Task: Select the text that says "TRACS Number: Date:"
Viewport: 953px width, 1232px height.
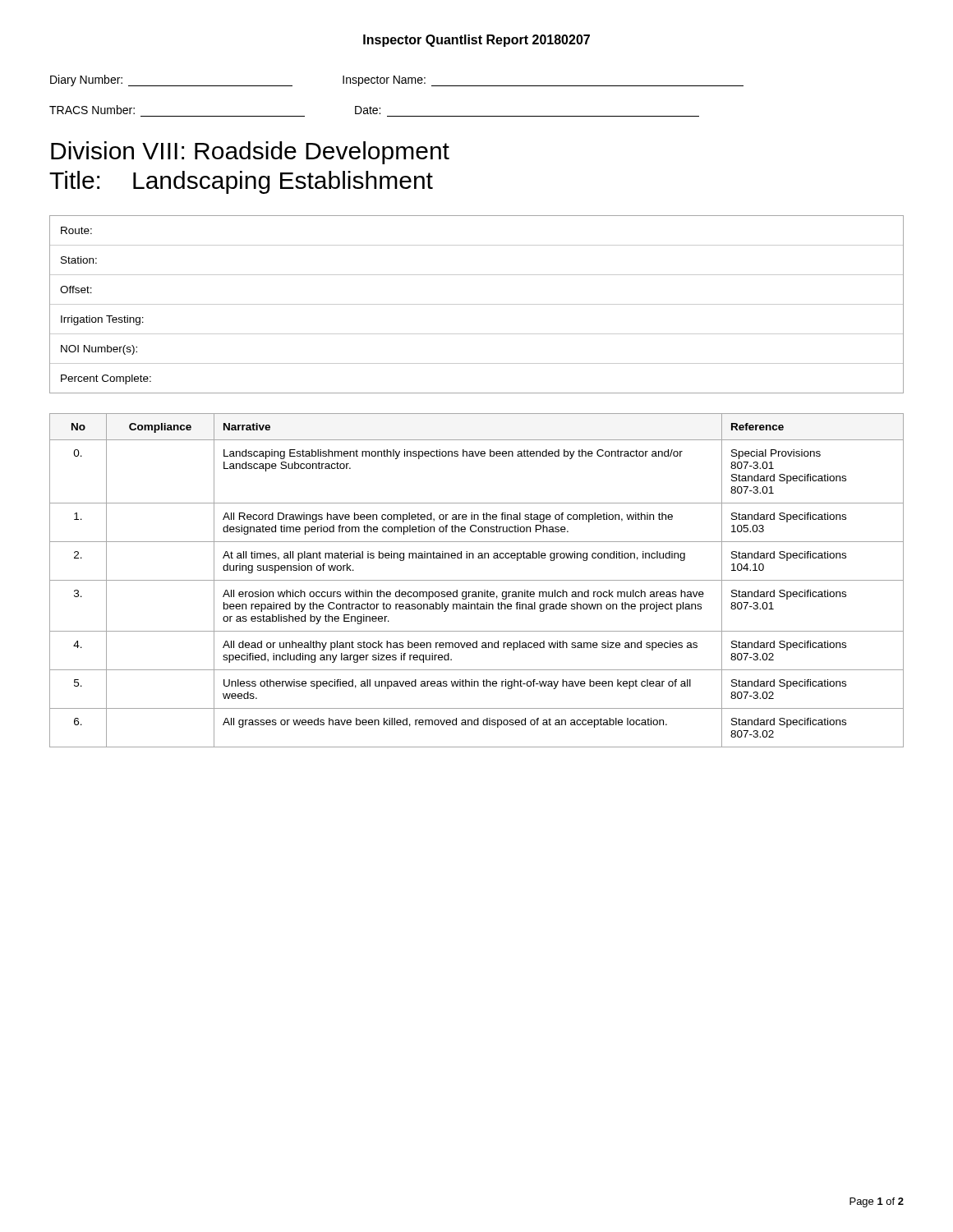Action: click(374, 109)
